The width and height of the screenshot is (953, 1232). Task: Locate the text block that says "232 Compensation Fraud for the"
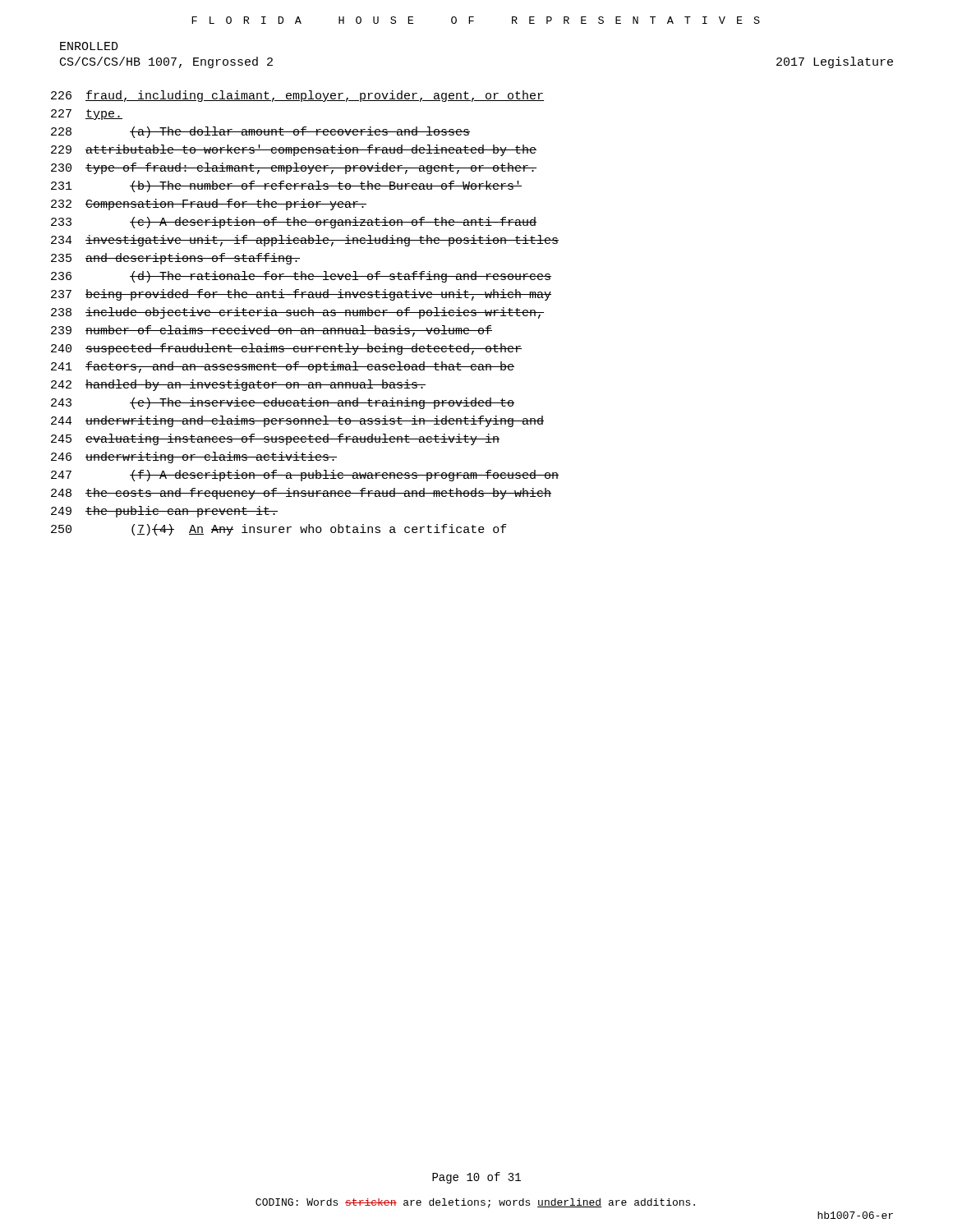(x=209, y=205)
